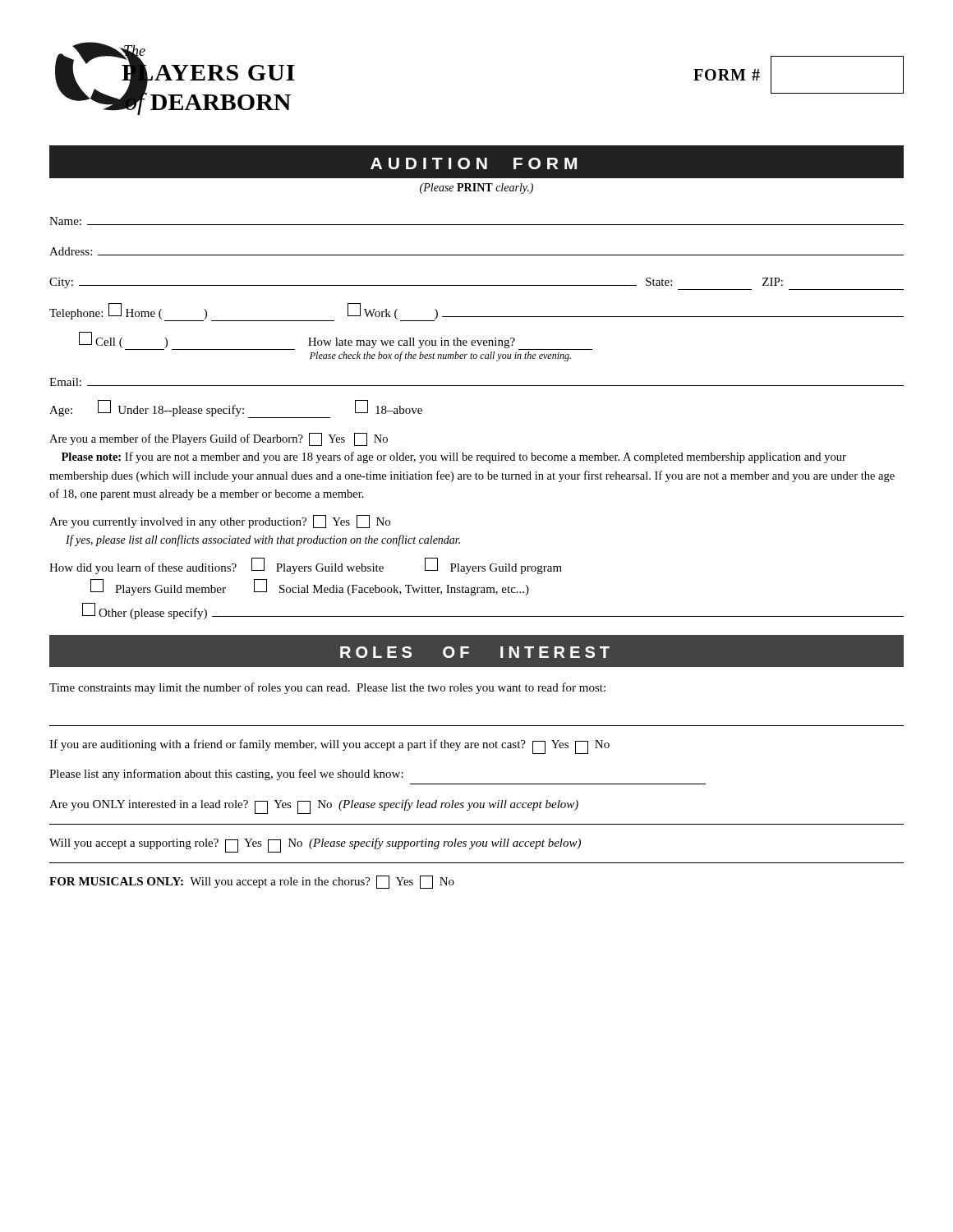This screenshot has height=1232, width=953.
Task: Locate the text block that says "Are you a member of the"
Action: point(472,466)
